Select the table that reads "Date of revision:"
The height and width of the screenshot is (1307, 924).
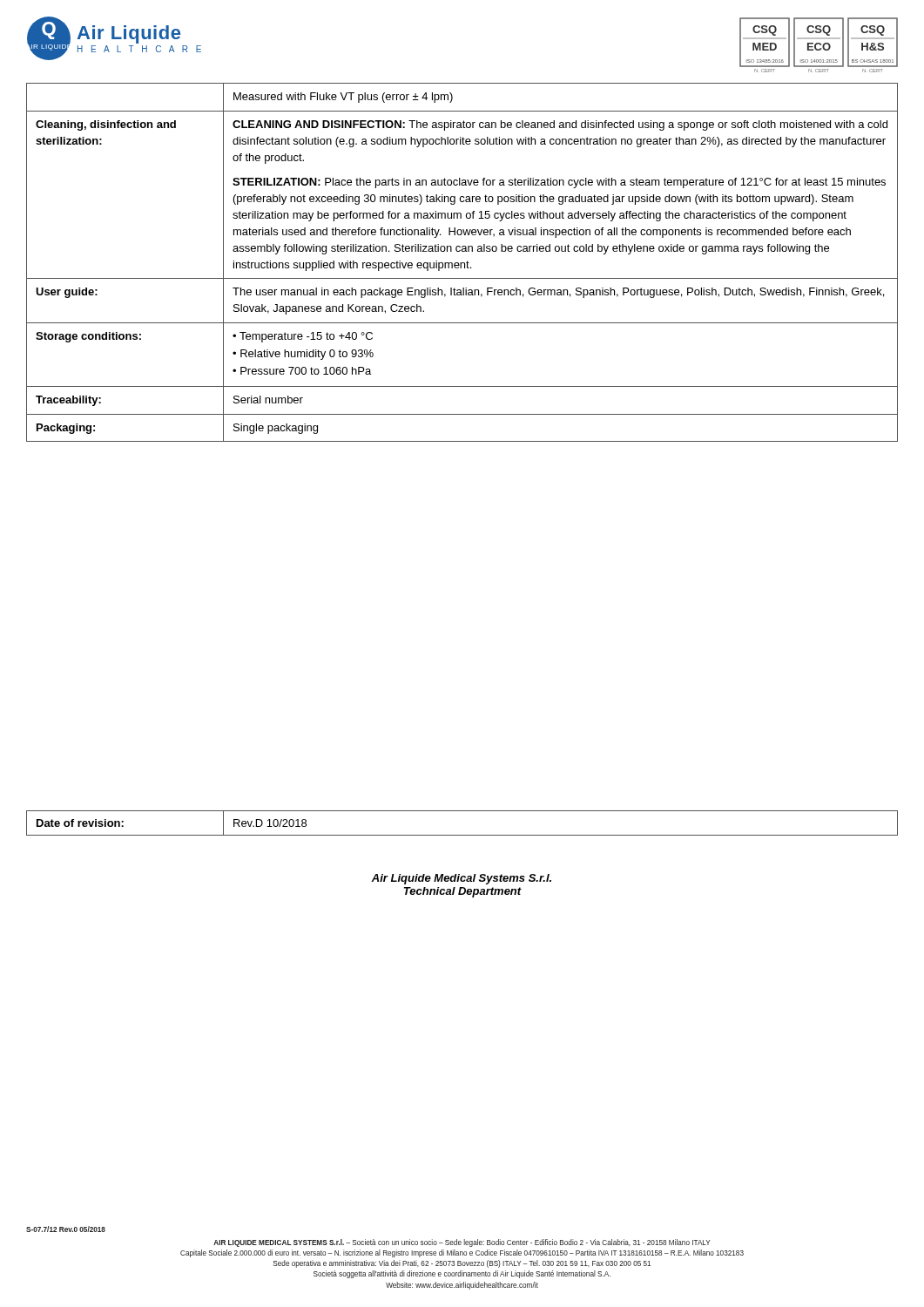click(462, 823)
